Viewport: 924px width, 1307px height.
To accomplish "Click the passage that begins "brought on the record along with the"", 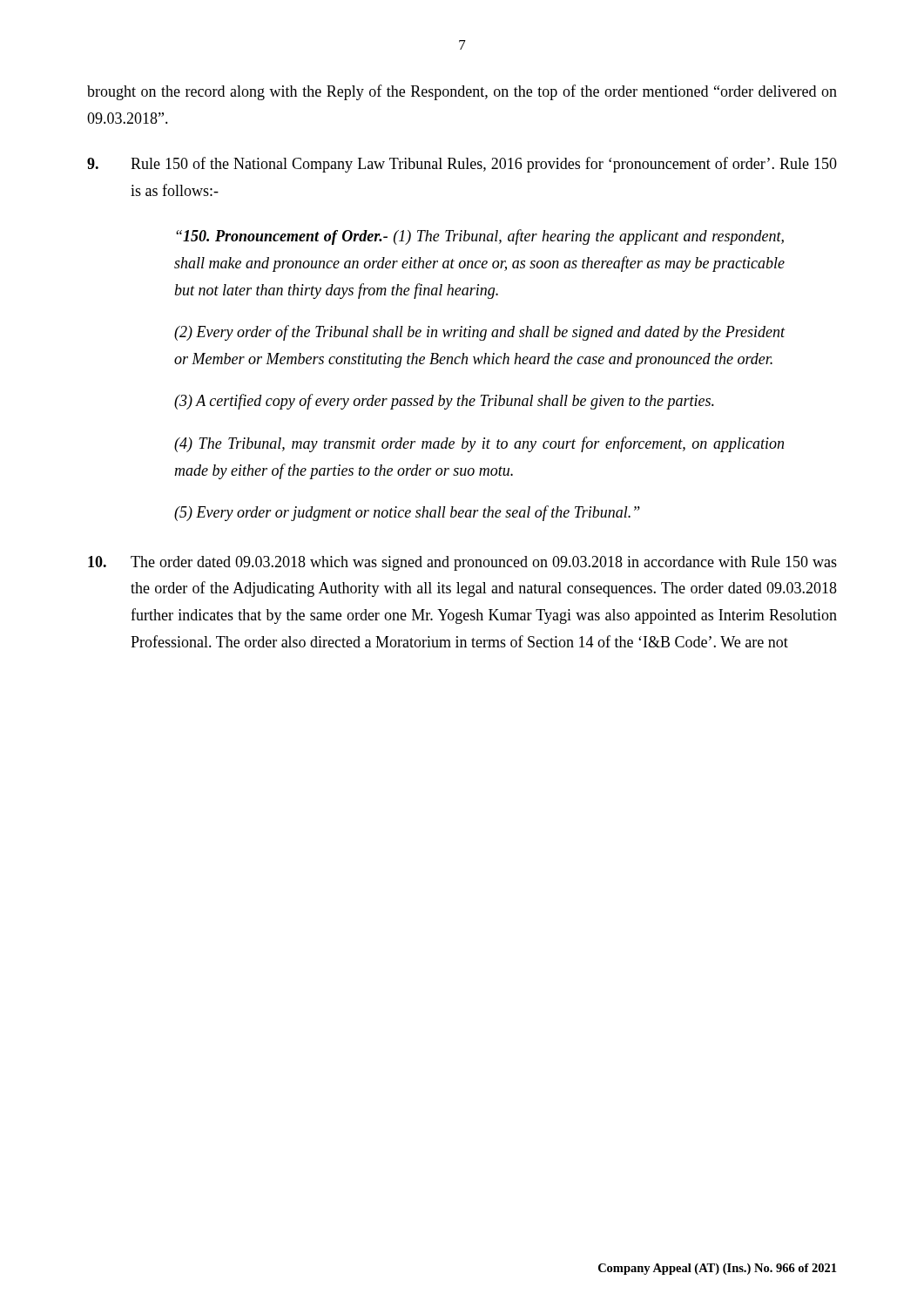I will tap(462, 105).
